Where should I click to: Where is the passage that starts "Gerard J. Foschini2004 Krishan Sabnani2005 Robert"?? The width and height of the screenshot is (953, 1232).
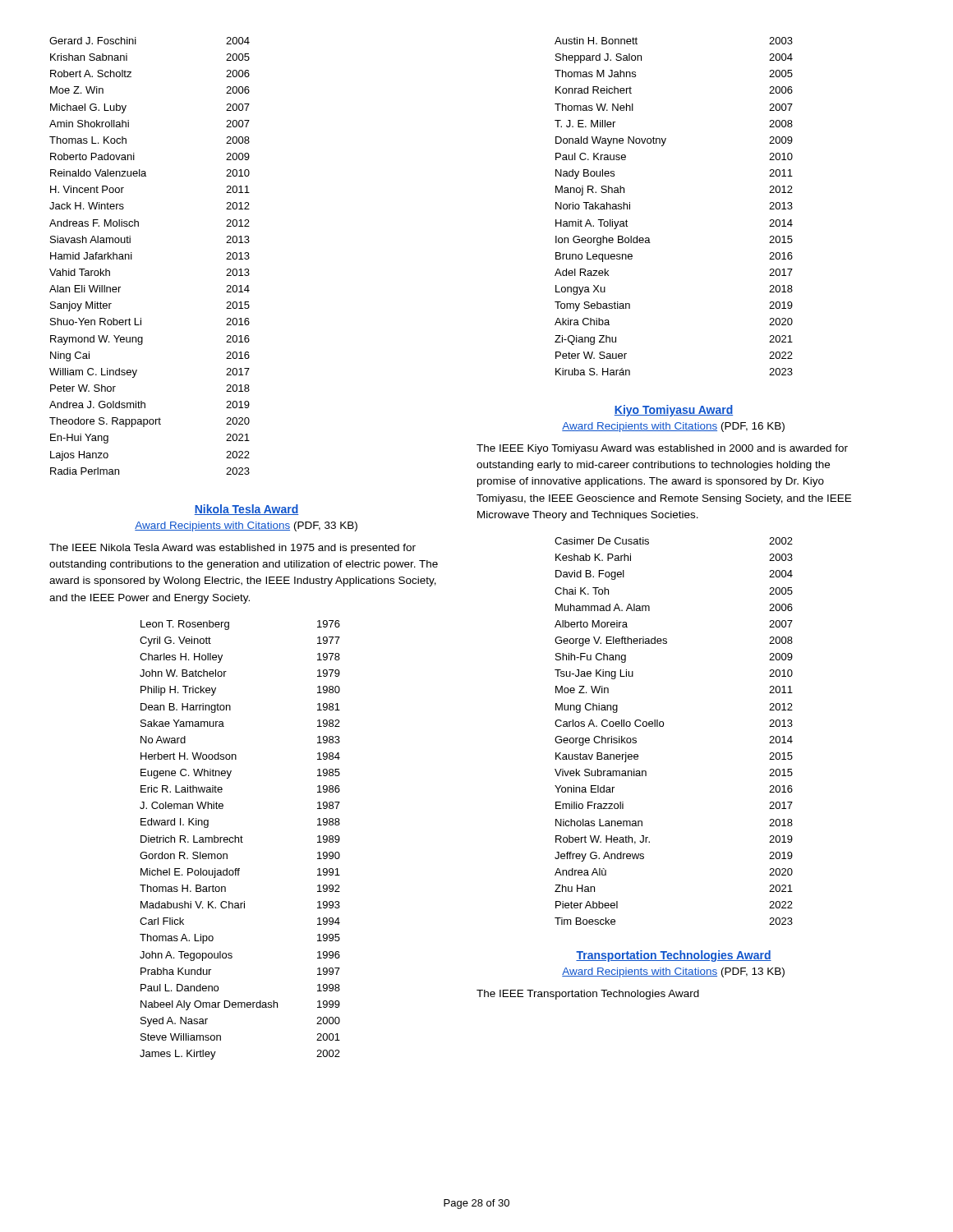pyautogui.click(x=89, y=41)
